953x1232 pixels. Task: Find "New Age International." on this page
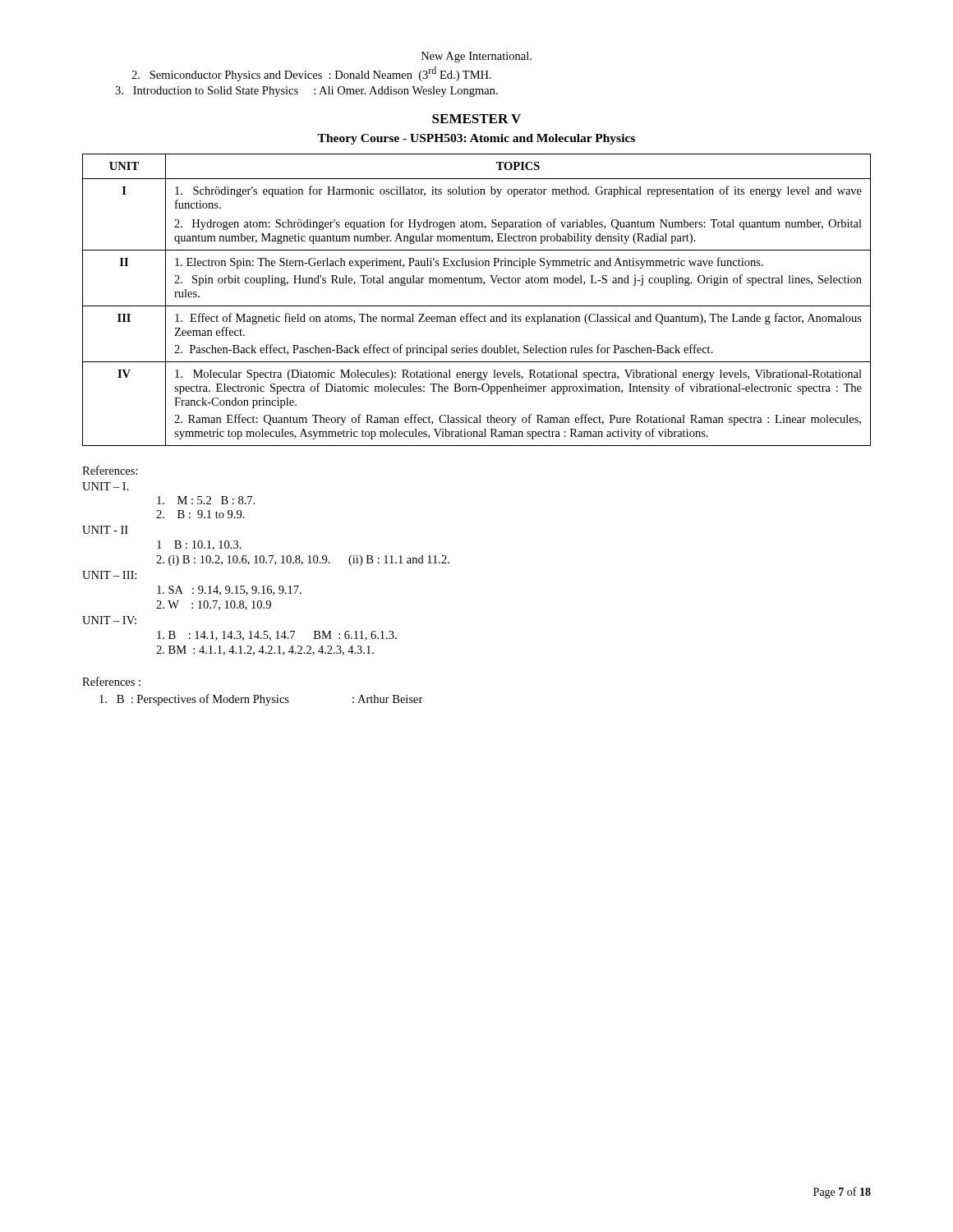click(476, 56)
